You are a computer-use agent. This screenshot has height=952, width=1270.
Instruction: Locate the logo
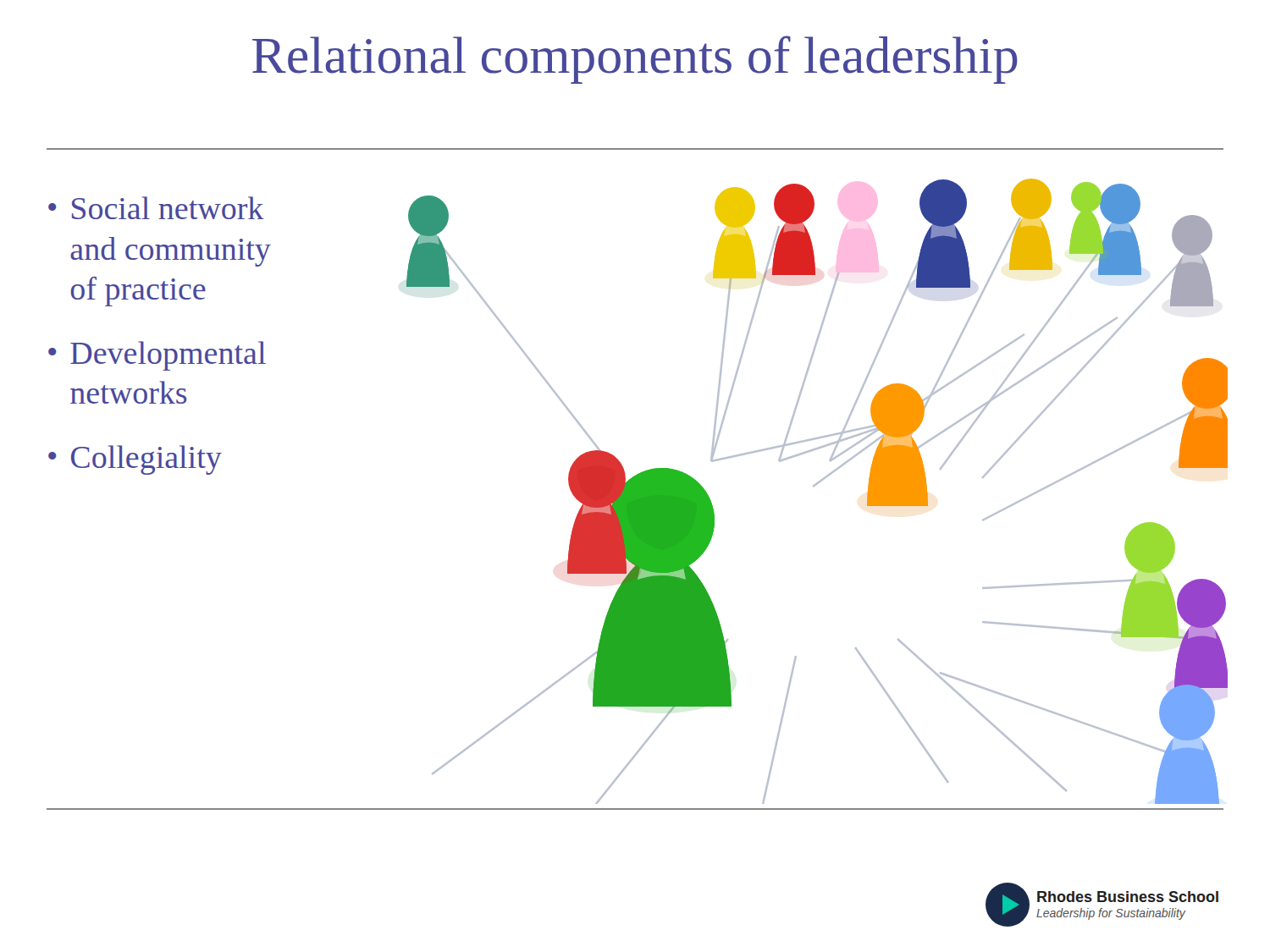1102,905
